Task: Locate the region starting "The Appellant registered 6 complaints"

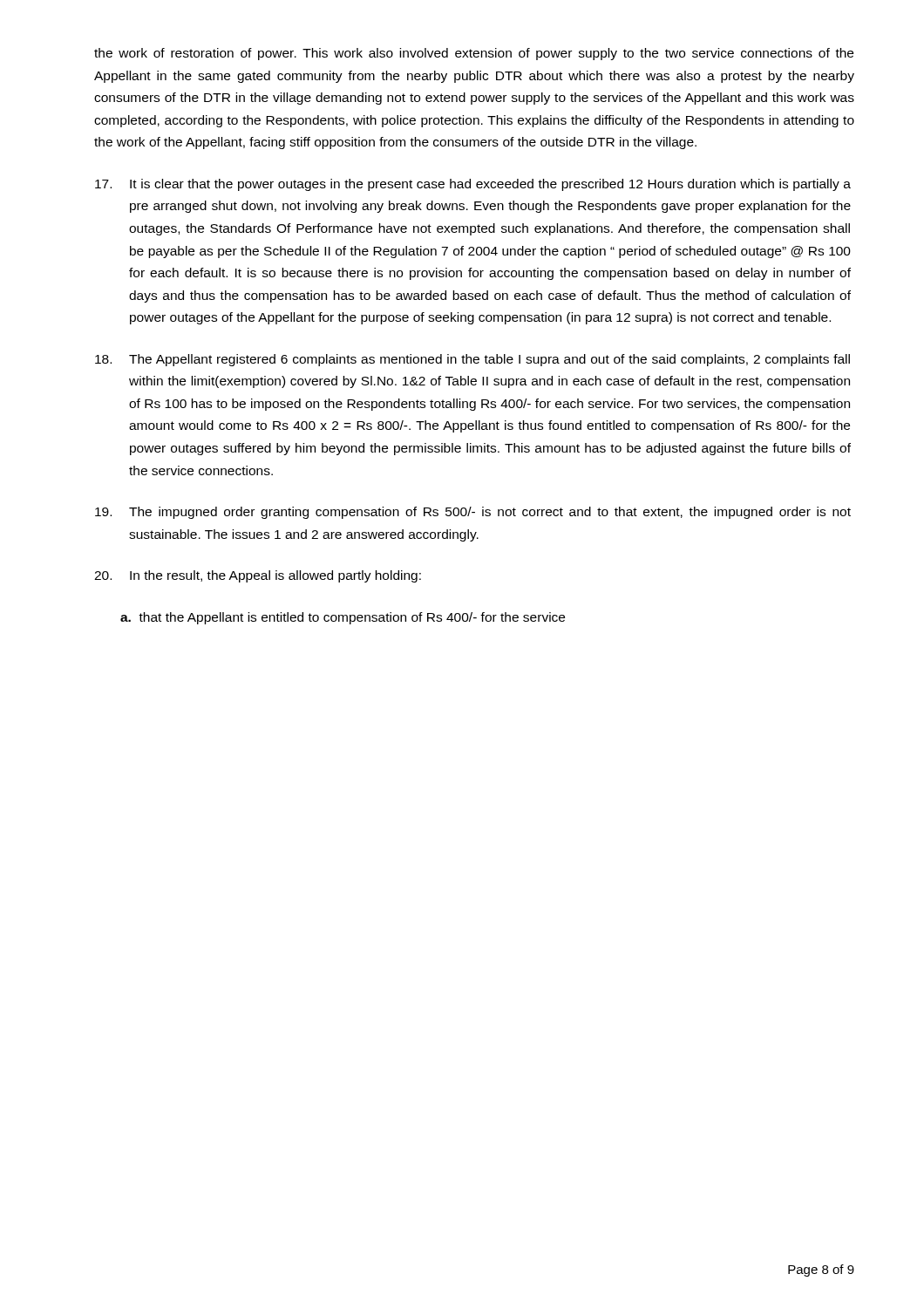Action: pyautogui.click(x=472, y=415)
